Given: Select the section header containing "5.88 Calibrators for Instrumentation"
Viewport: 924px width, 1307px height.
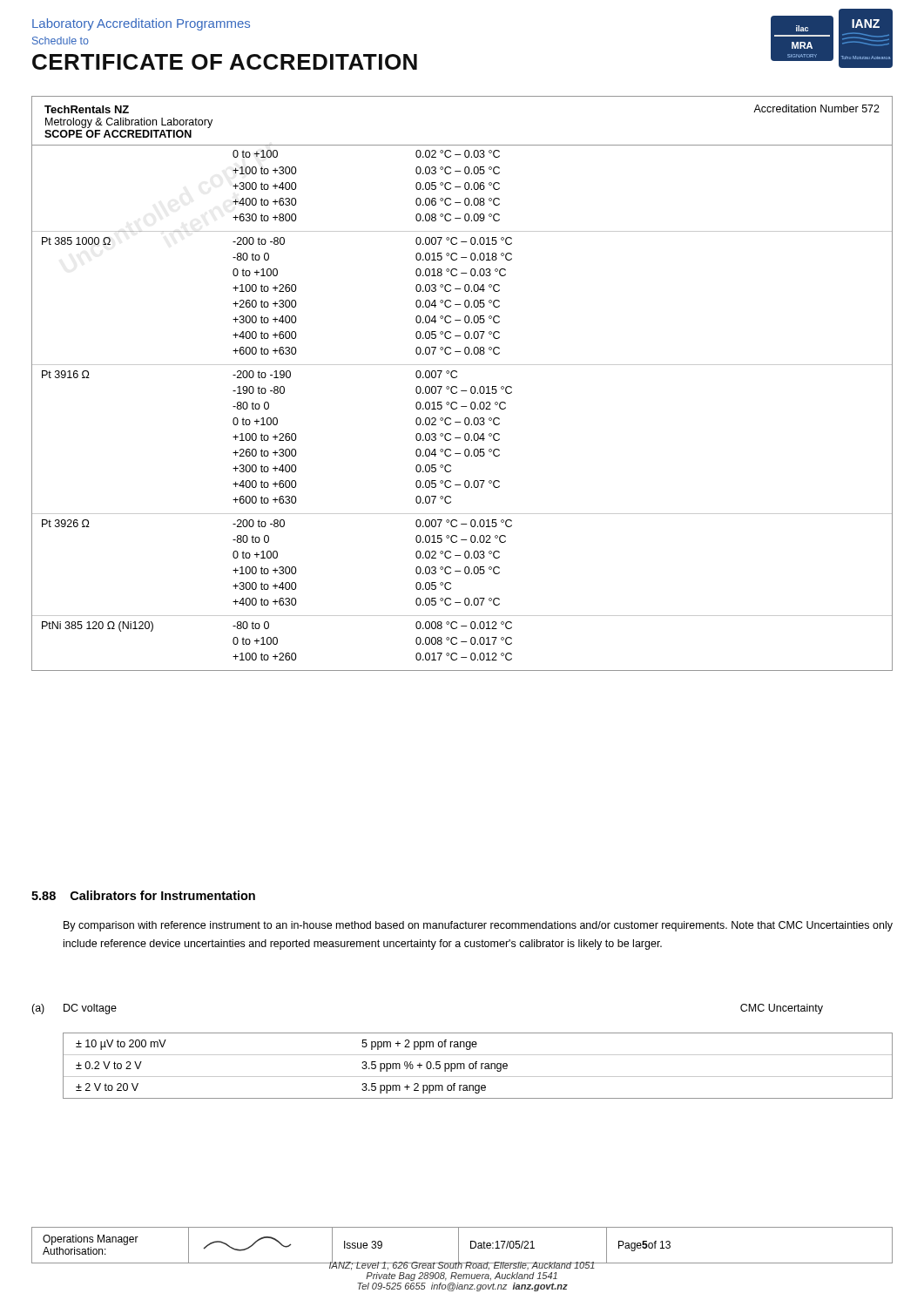Looking at the screenshot, I should click(x=144, y=896).
